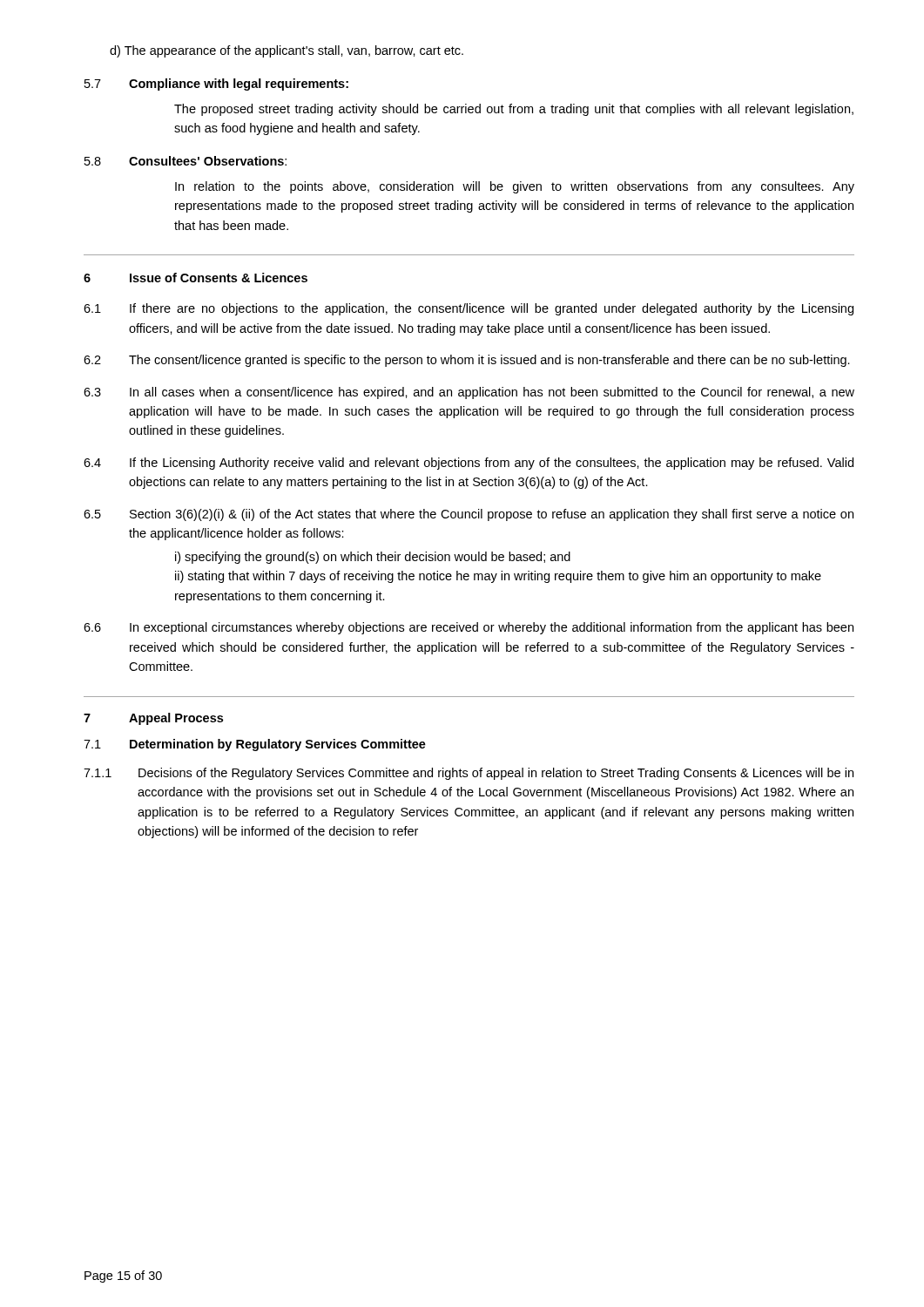Locate the block of text that opens with "5 Section 3(6)(2)(i) & (ii) of"
This screenshot has height=1307, width=924.
(x=469, y=524)
